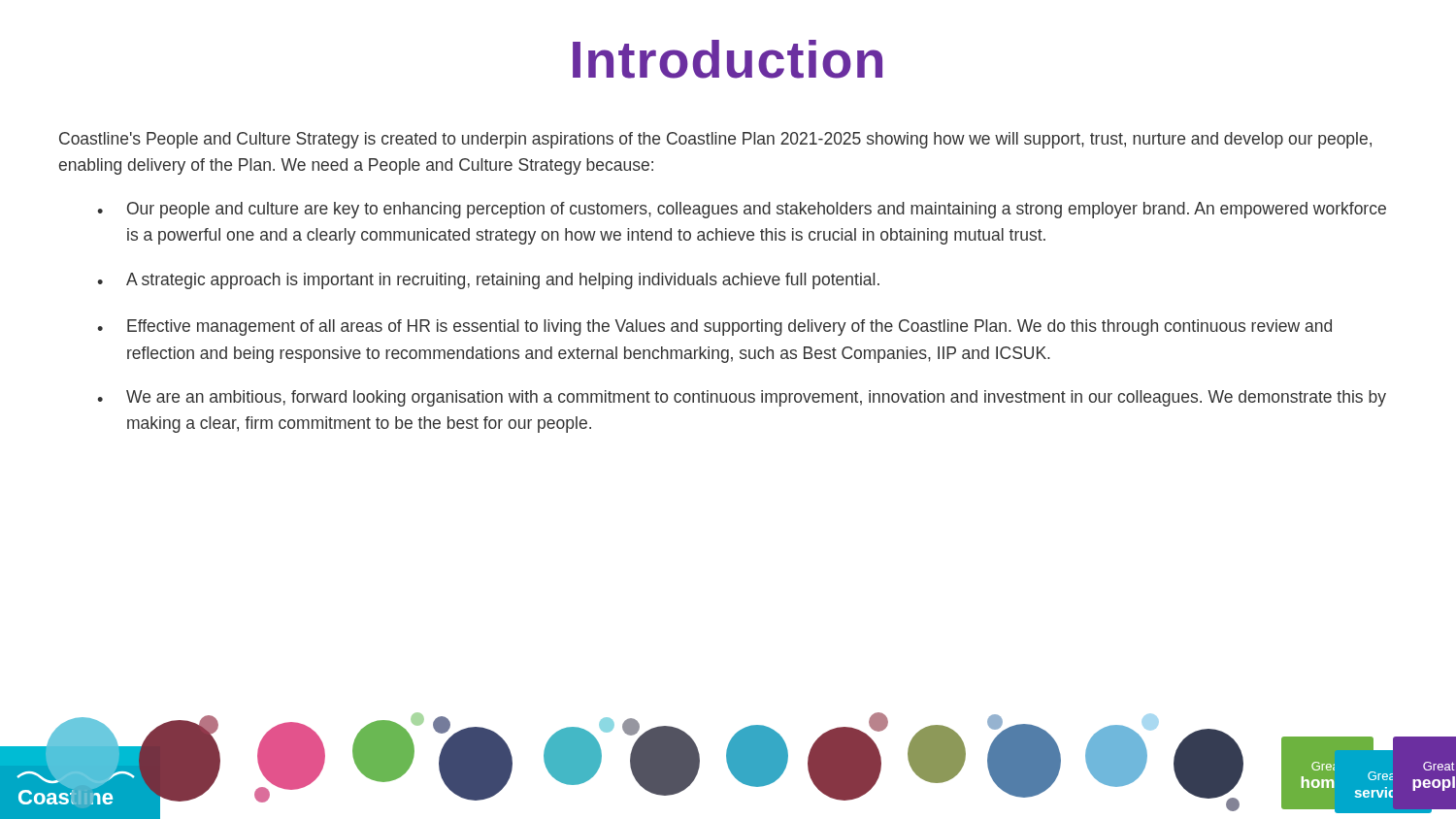Locate the text block starting "• We are an"
This screenshot has height=819, width=1456.
[747, 410]
